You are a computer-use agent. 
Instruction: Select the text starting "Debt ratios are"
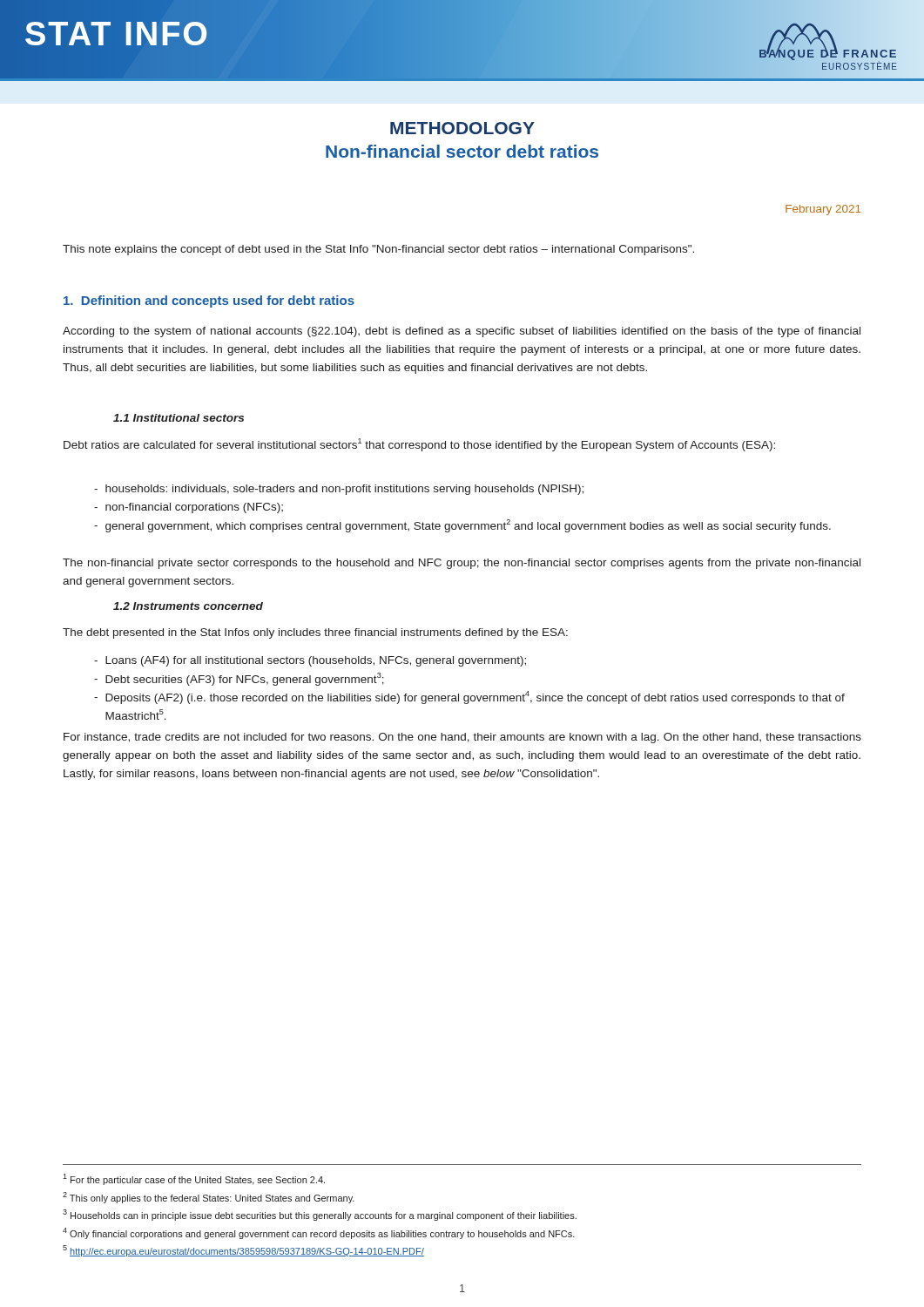point(419,444)
